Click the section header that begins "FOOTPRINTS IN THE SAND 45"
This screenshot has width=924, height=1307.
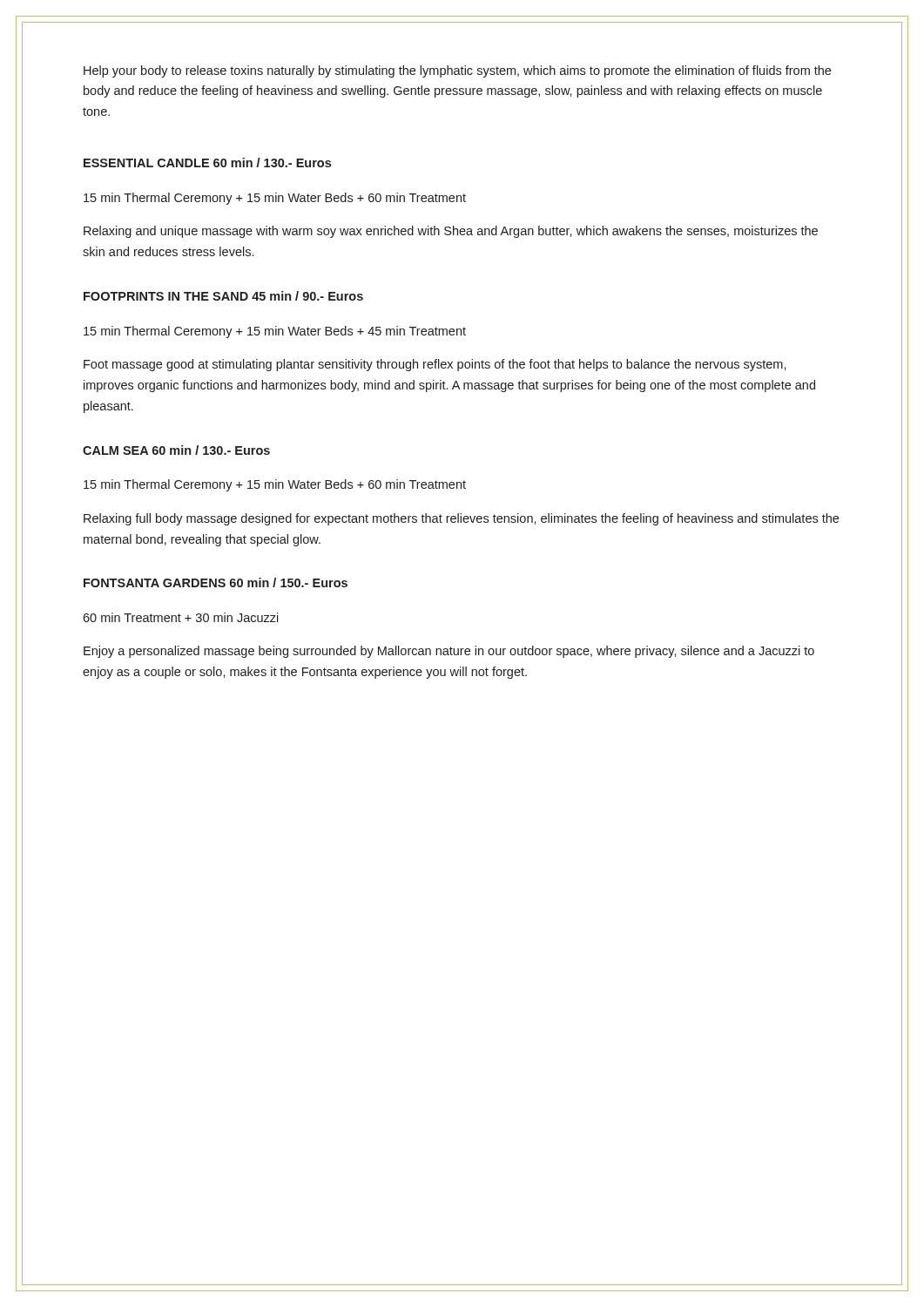coord(223,296)
